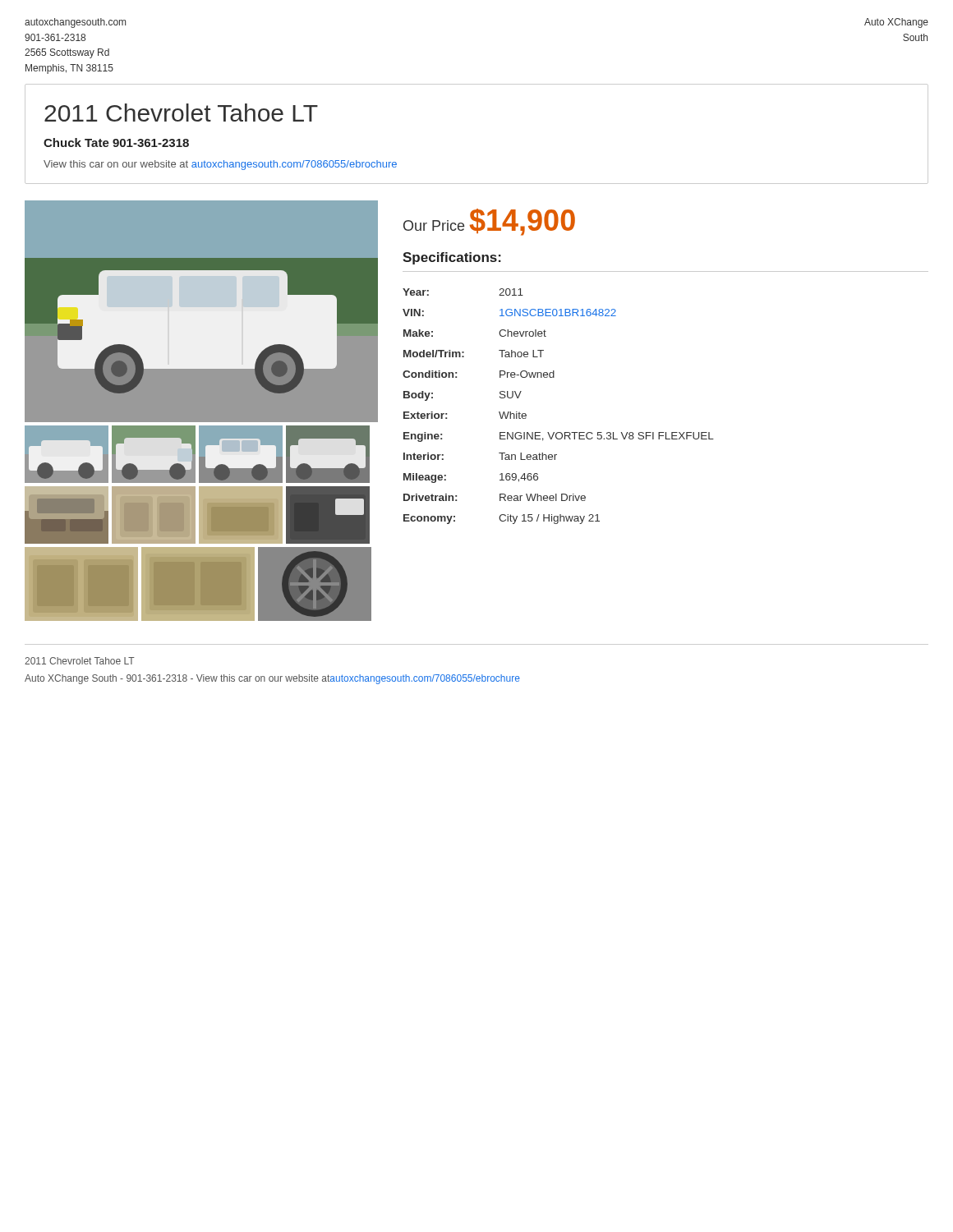Select the text containing "Our Price $14,900"

(x=489, y=221)
